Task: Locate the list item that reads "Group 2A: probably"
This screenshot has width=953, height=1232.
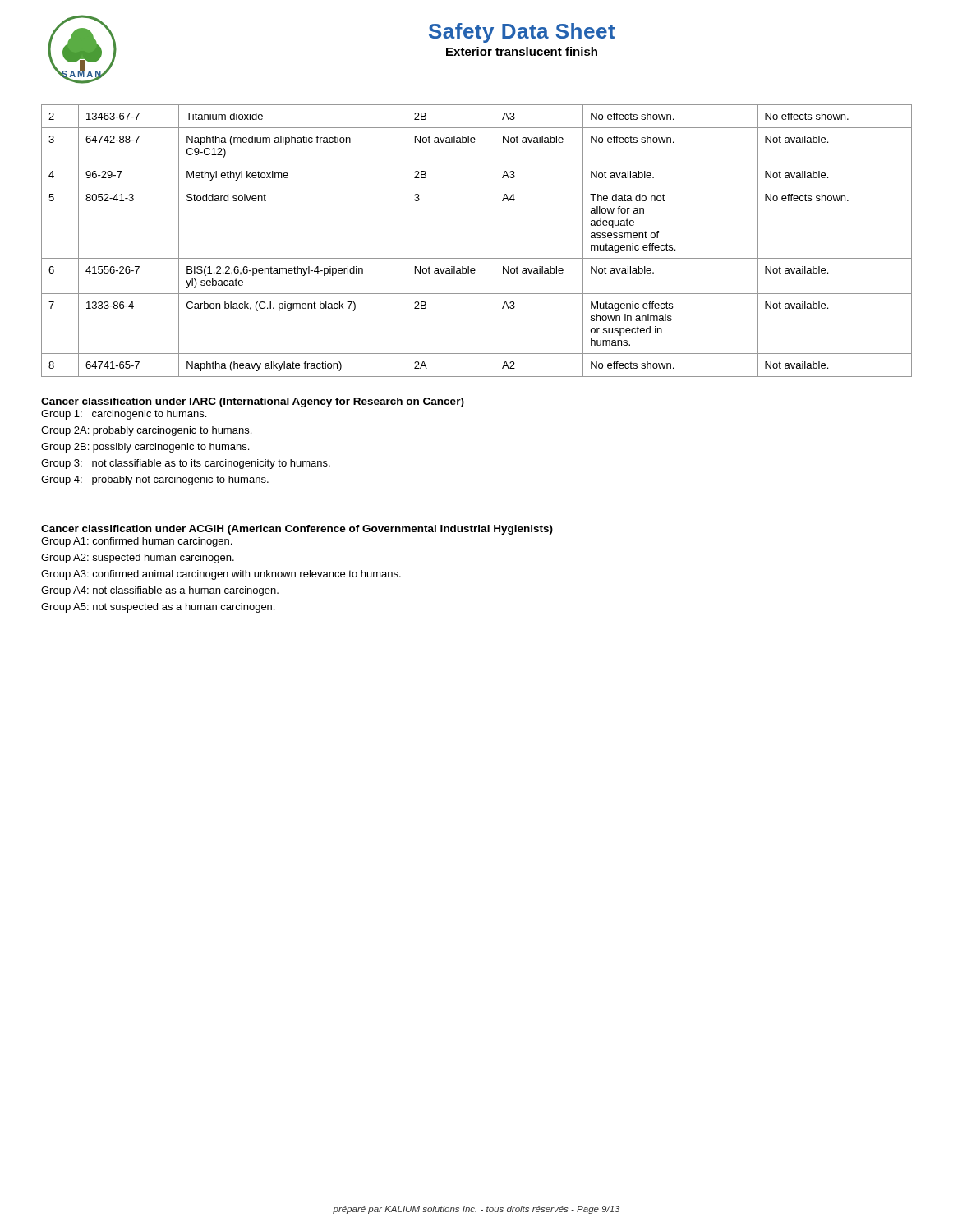Action: tap(147, 430)
